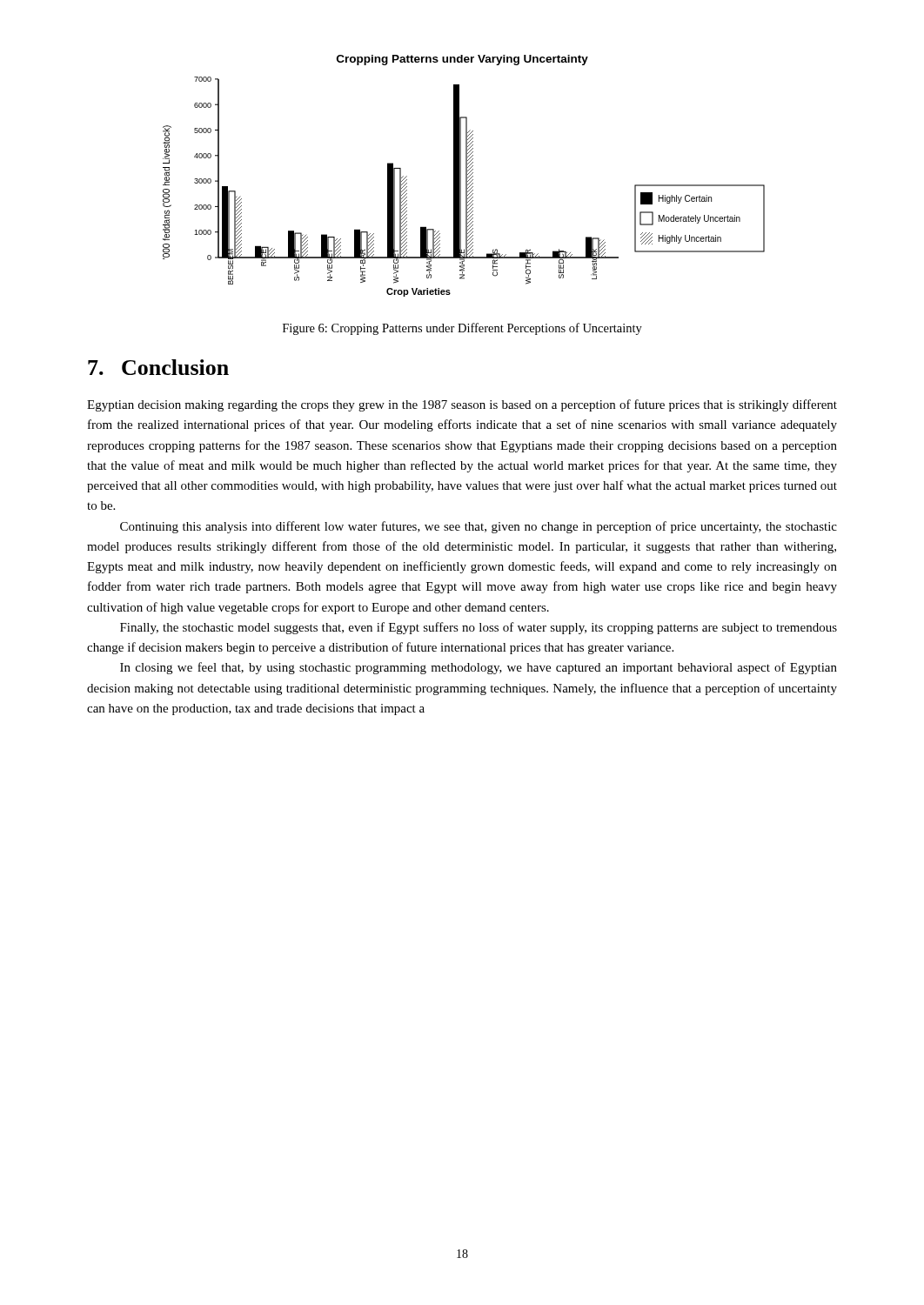Locate the text block starting "Cropping Patterns under Varying Uncertainty"
Screen dimensions: 1305x924
click(462, 59)
